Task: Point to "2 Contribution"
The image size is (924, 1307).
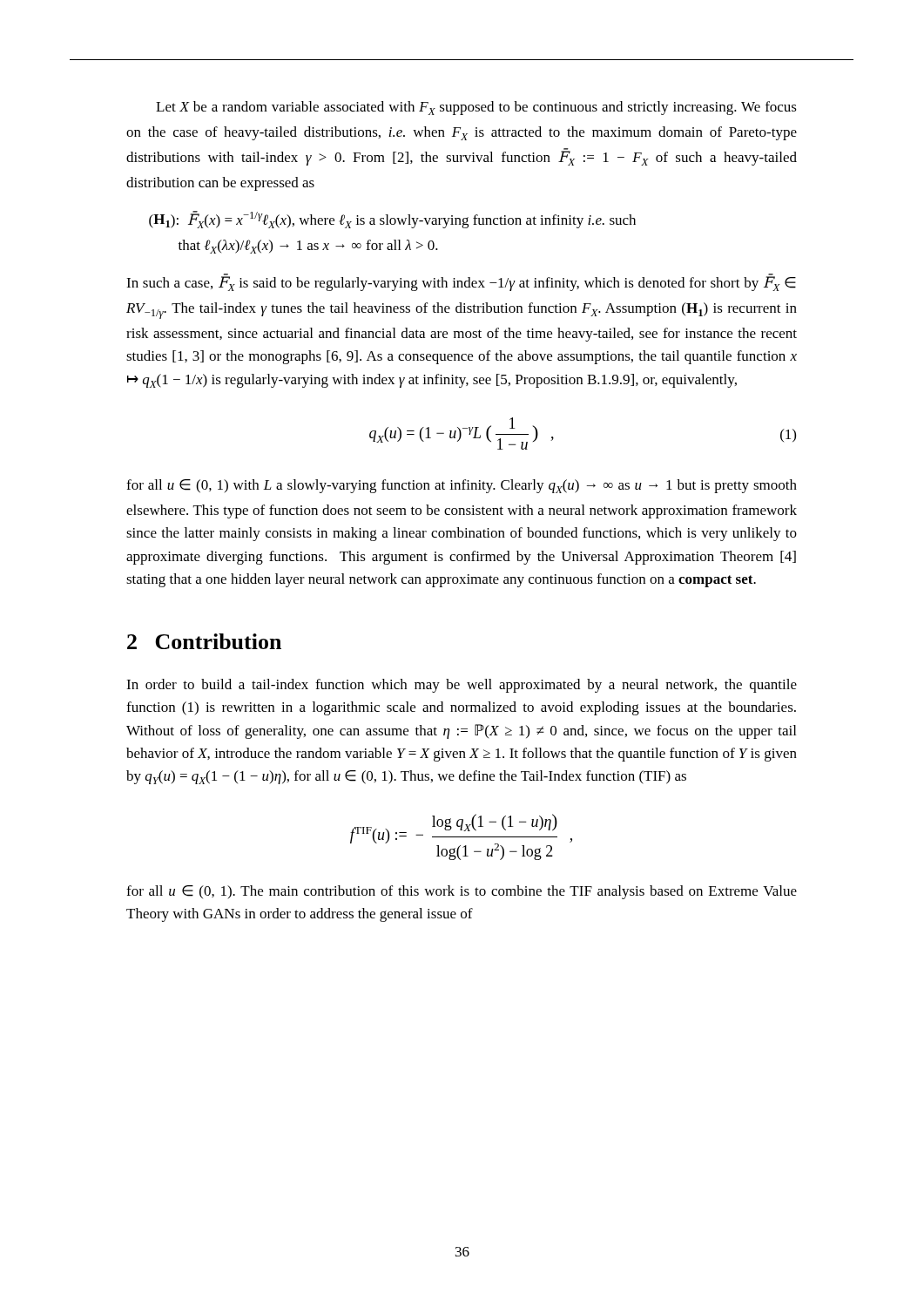Action: (x=204, y=641)
